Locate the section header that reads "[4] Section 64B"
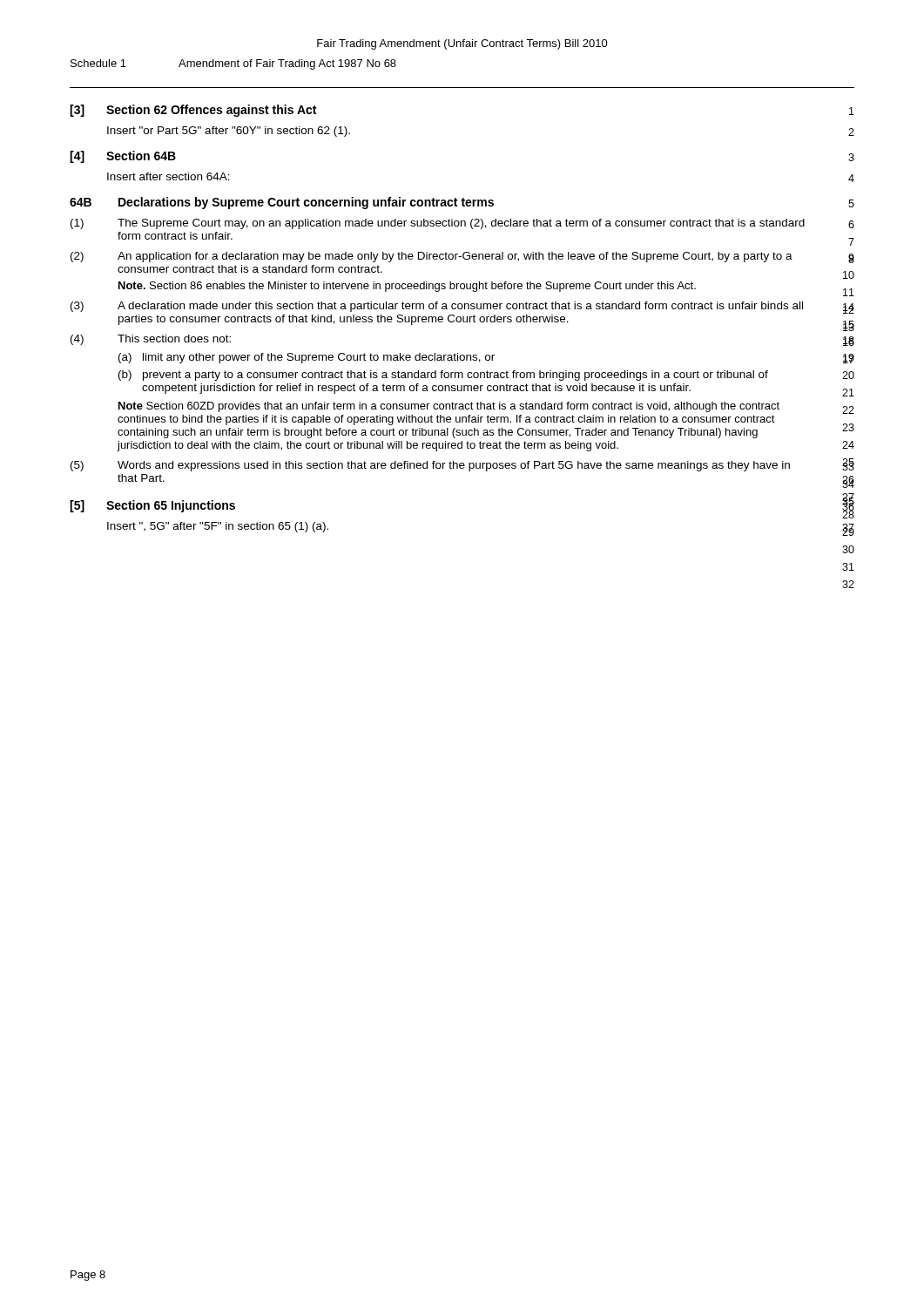924x1307 pixels. pos(123,156)
